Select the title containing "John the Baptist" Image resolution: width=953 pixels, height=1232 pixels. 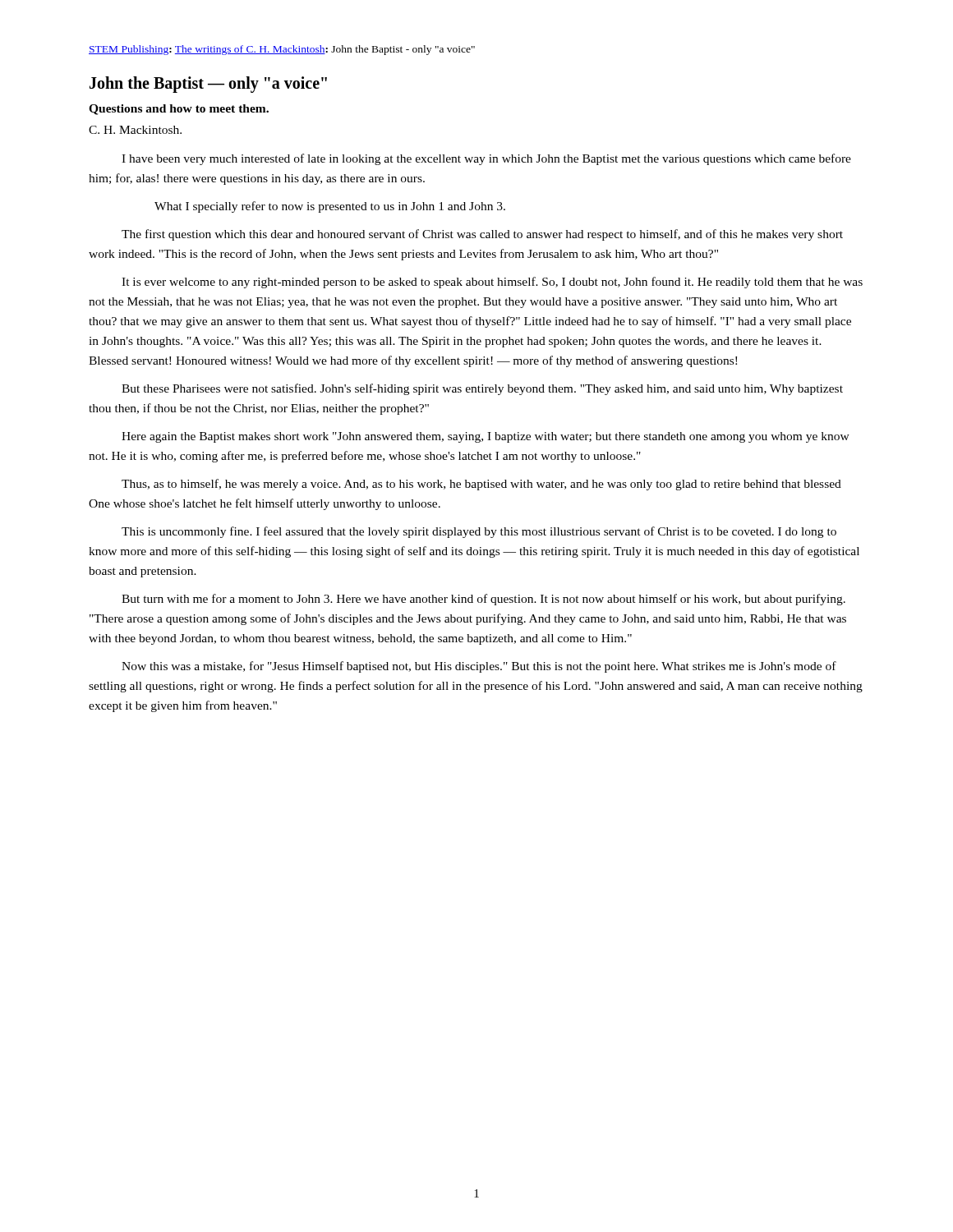click(209, 83)
